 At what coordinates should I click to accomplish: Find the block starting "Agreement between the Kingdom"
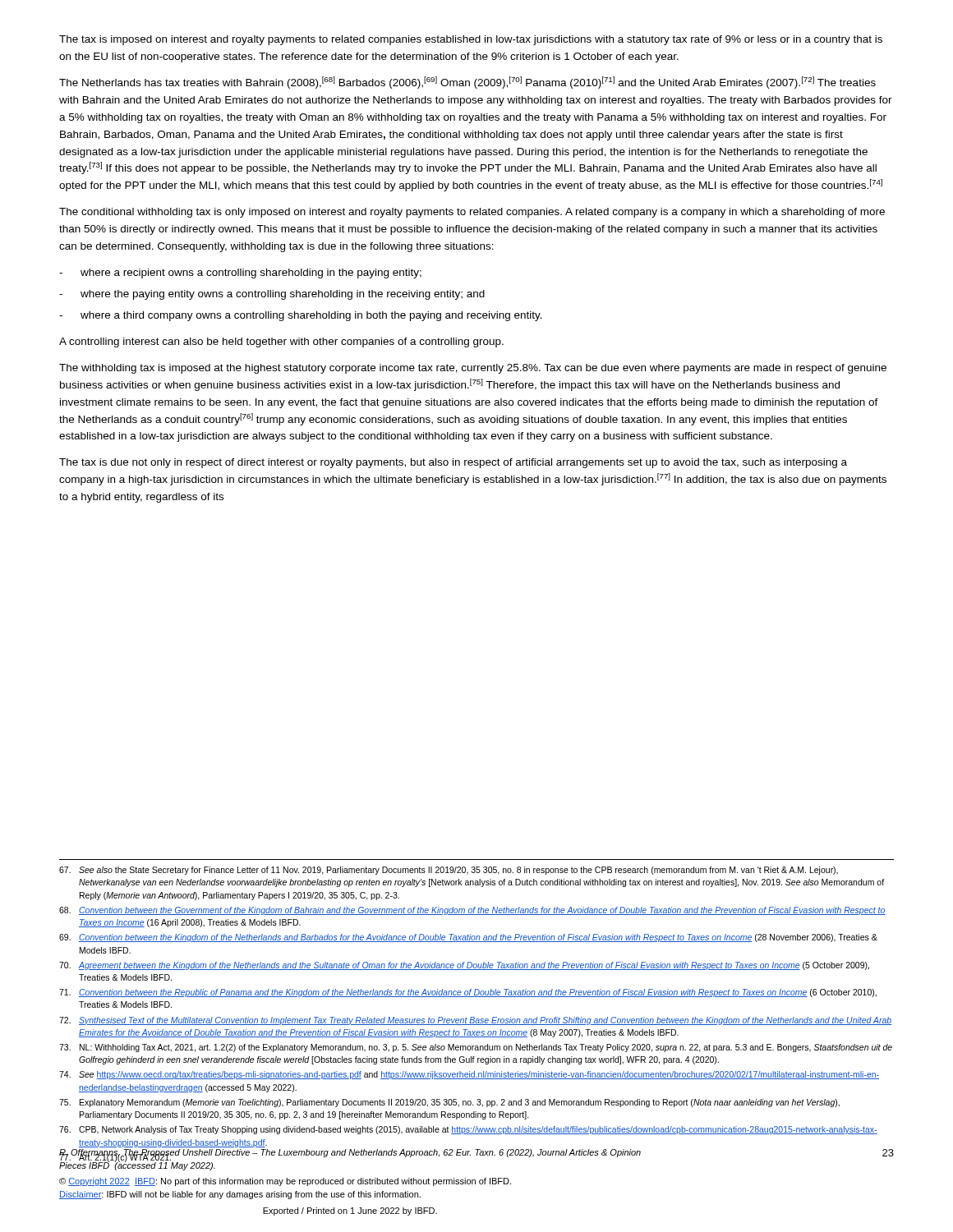pos(476,972)
